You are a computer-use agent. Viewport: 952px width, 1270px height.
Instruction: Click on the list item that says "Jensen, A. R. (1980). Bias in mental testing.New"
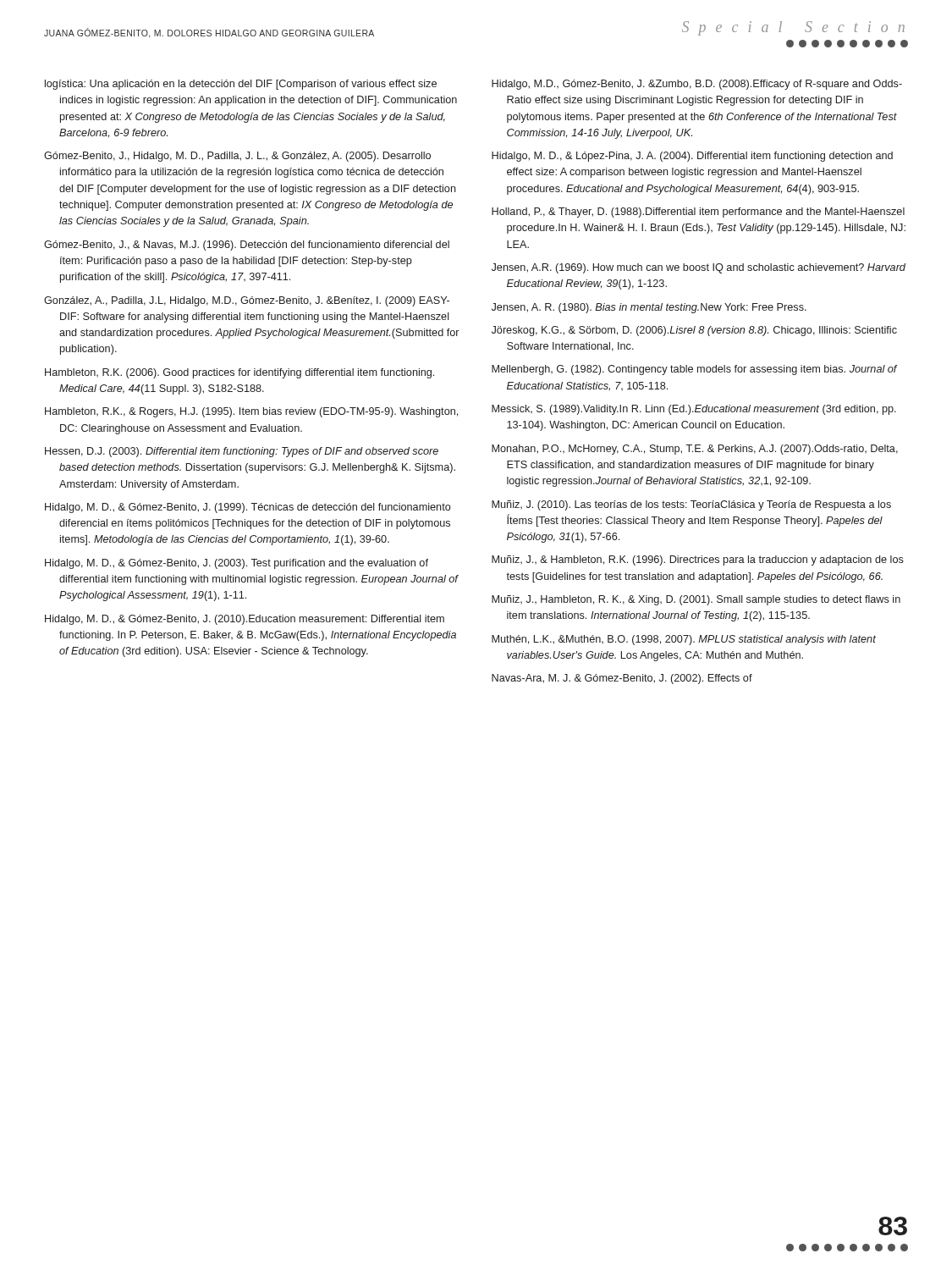[649, 307]
